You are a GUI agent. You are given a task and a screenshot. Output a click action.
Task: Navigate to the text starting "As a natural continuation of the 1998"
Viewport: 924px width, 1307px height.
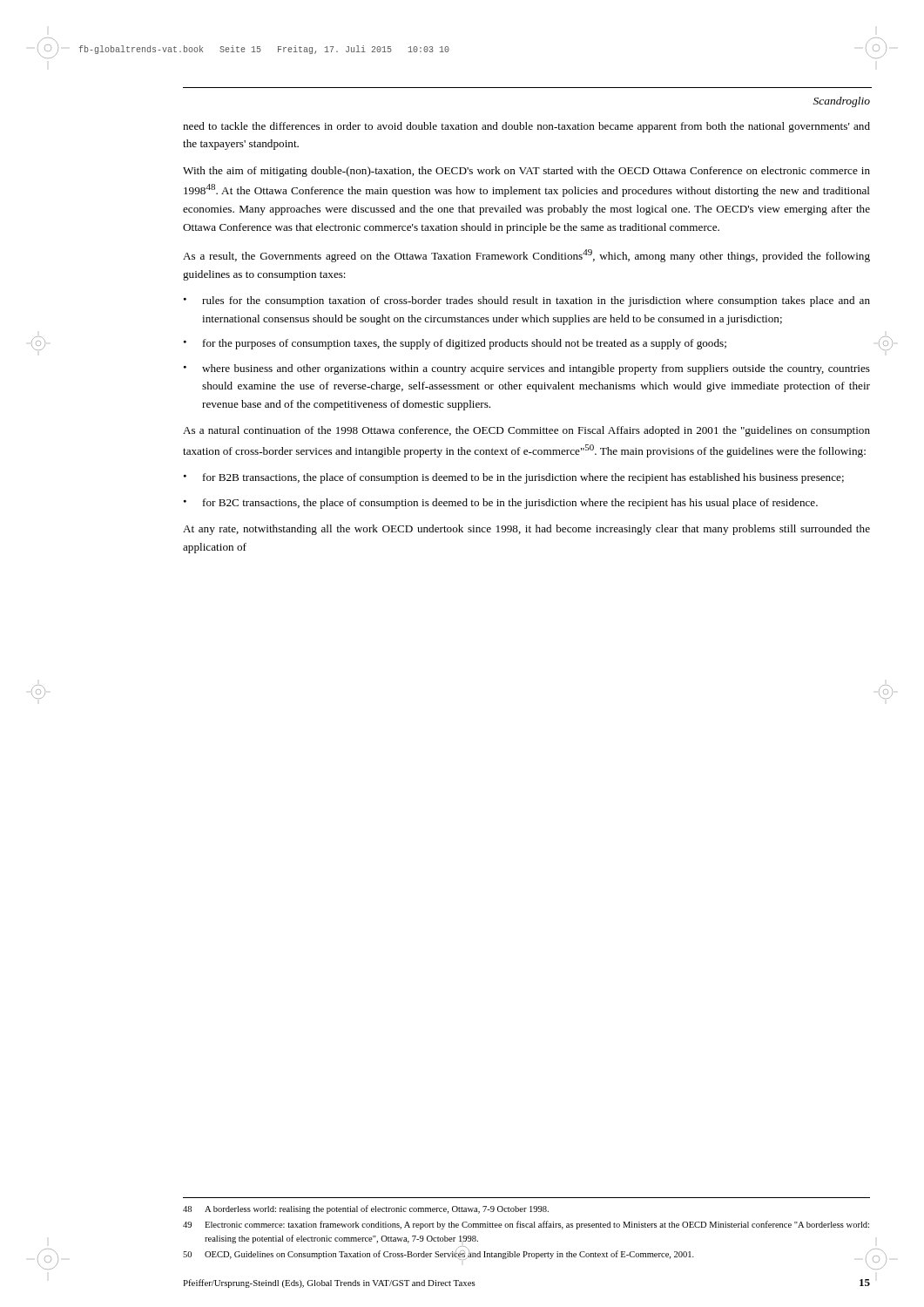point(526,441)
